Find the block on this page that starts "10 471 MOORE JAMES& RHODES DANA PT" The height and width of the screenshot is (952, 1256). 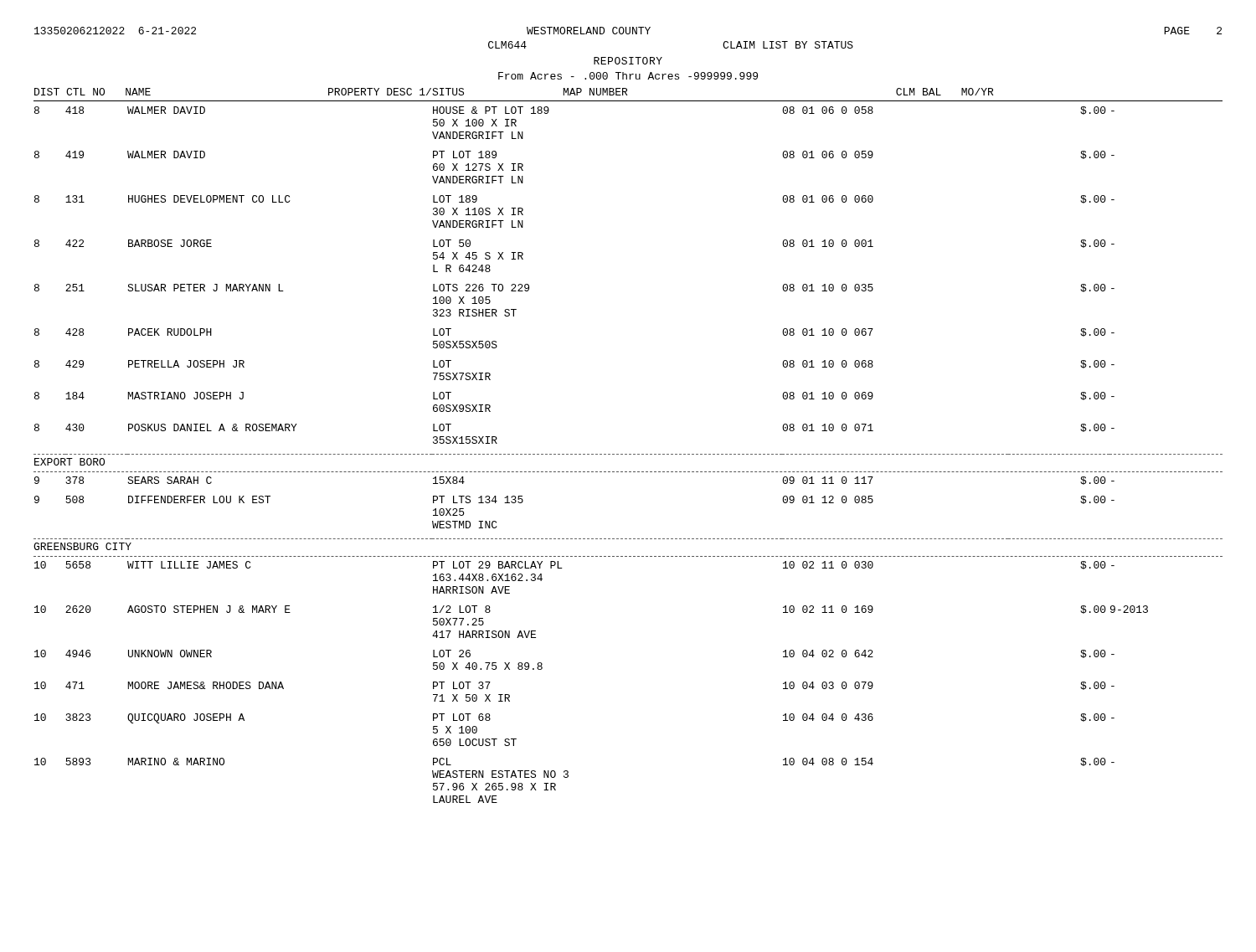(x=75, y=685)
